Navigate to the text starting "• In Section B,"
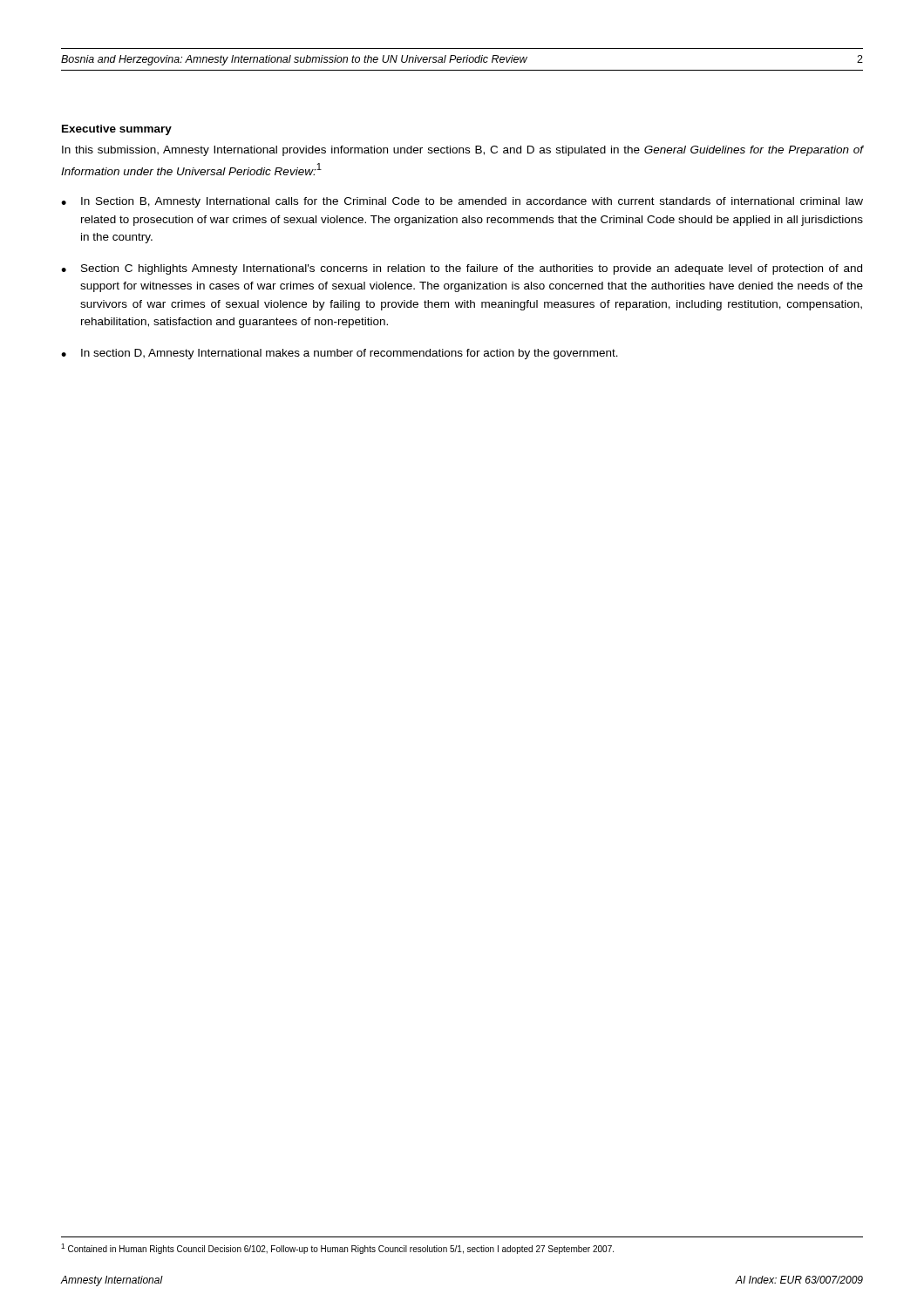This screenshot has width=924, height=1308. click(x=462, y=220)
